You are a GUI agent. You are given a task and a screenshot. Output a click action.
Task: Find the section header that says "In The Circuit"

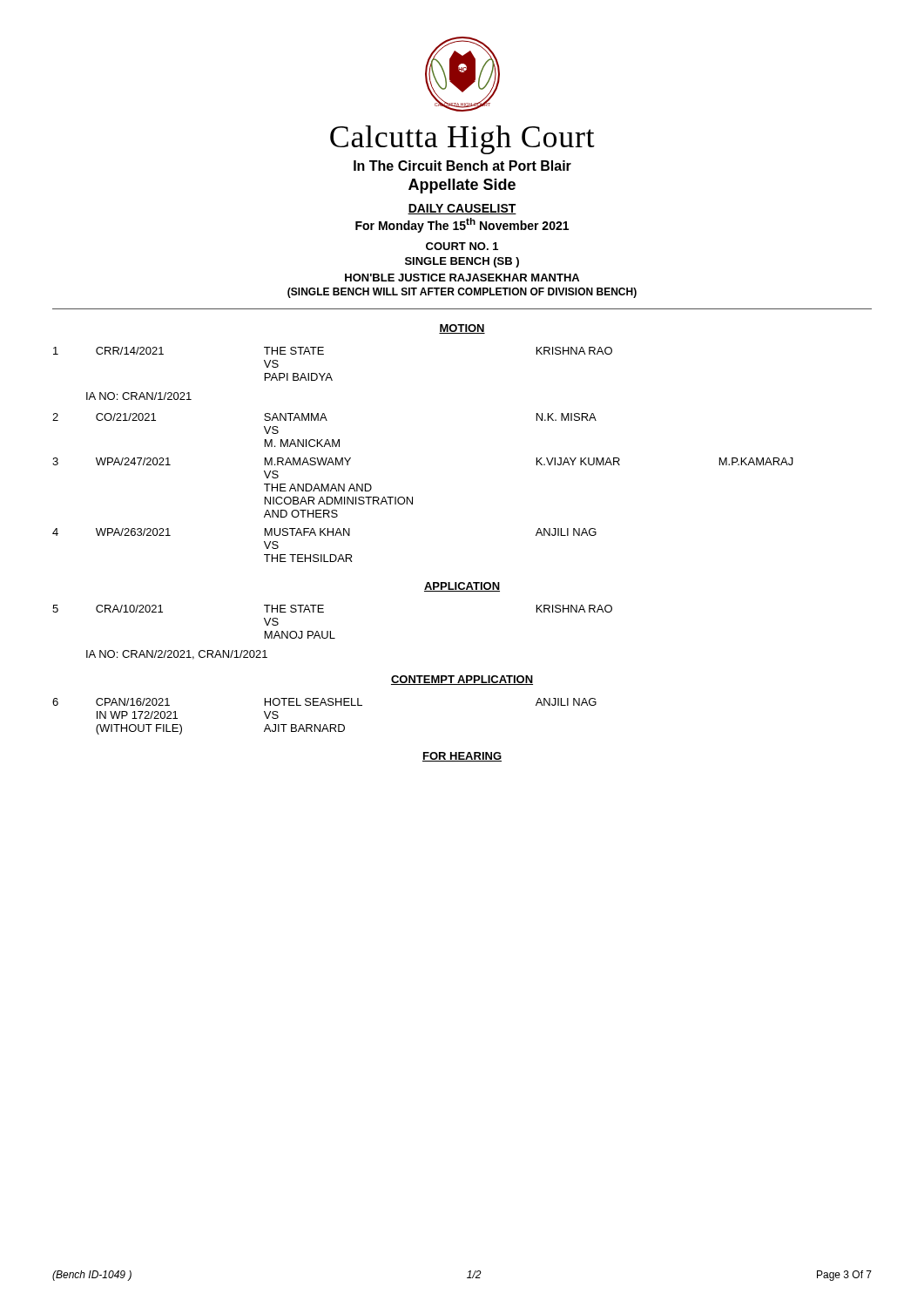[x=462, y=166]
